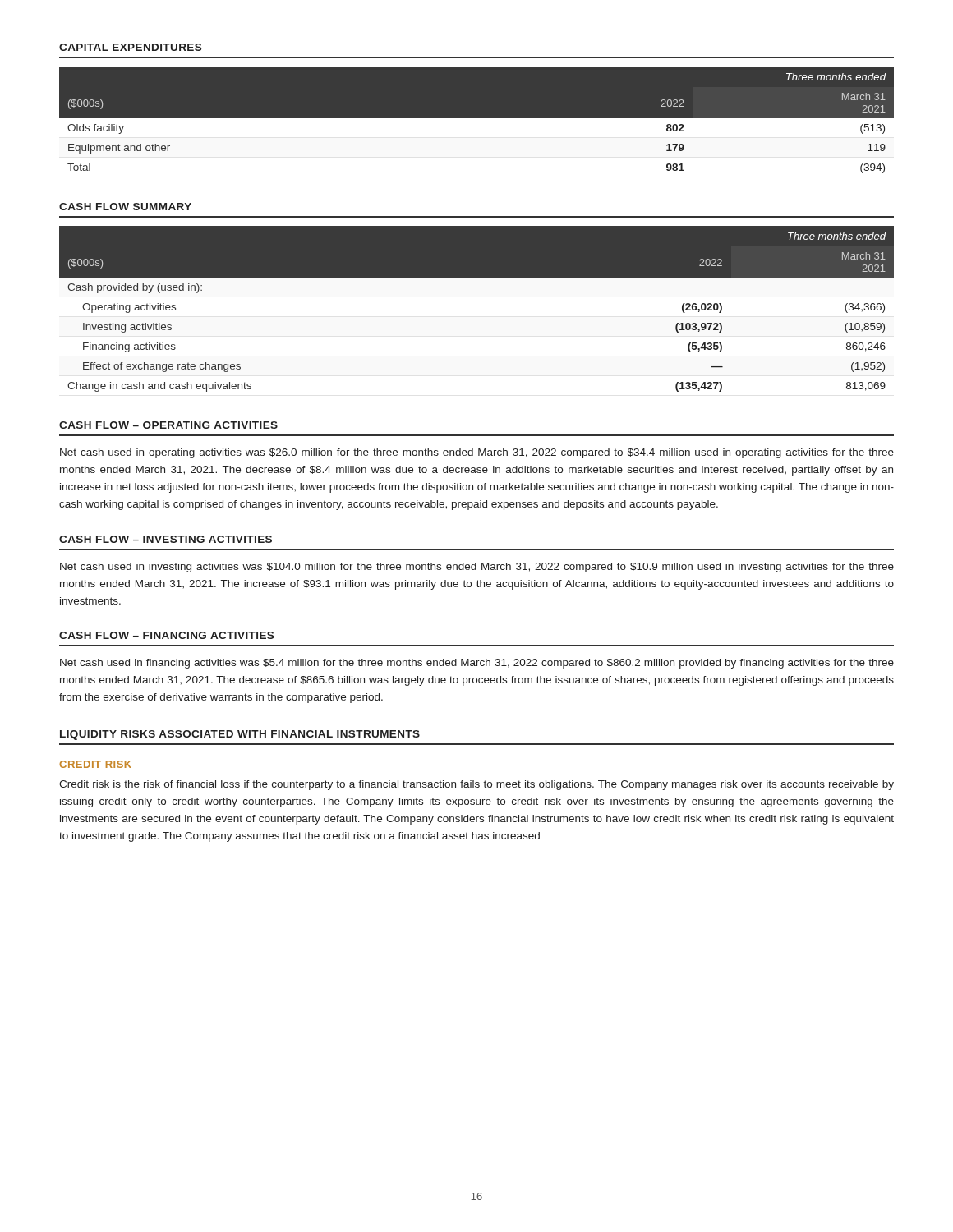953x1232 pixels.
Task: Locate the block starting "CAPITAL EXPENDITURES"
Action: tap(131, 47)
